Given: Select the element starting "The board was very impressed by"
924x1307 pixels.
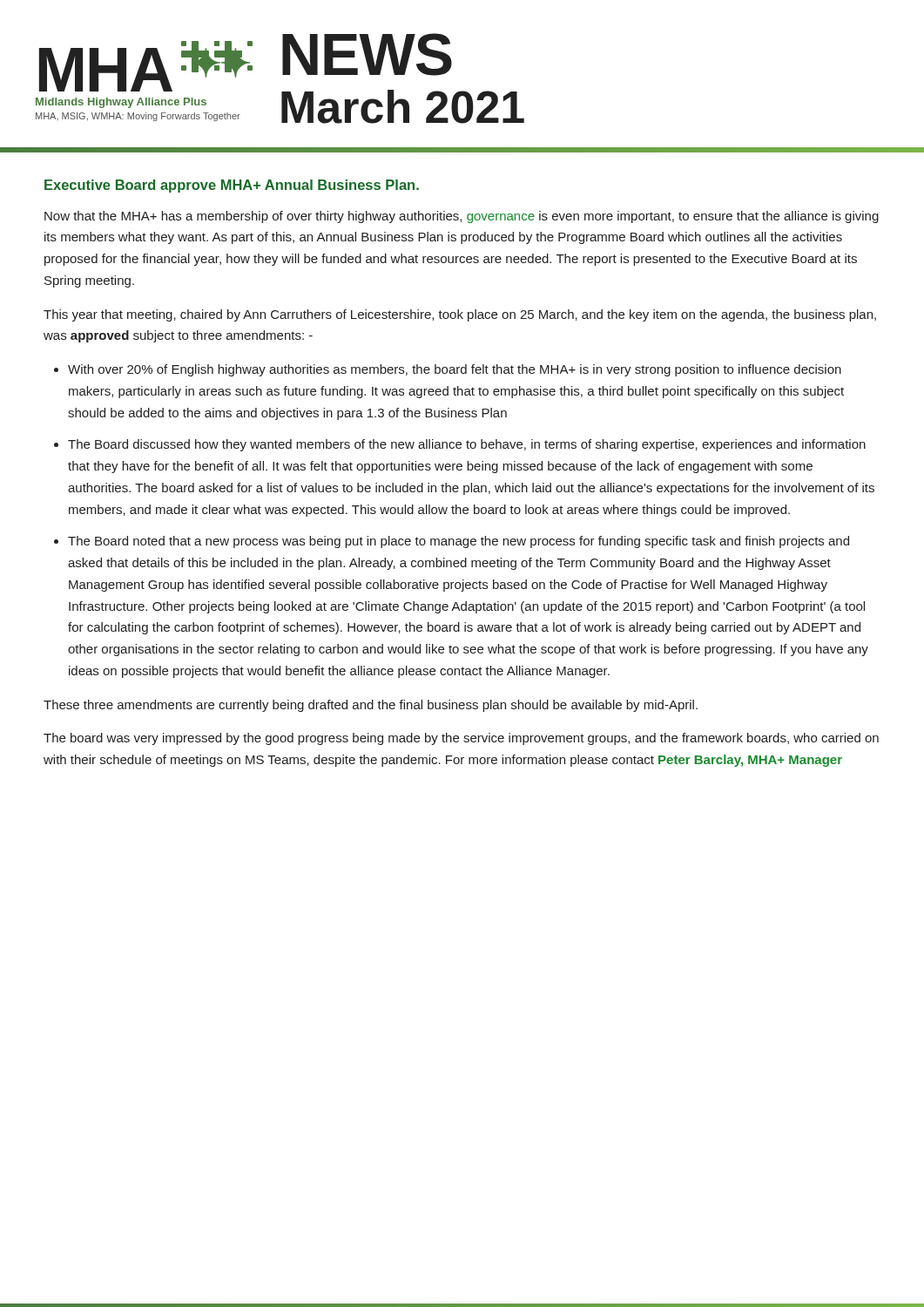Looking at the screenshot, I should pos(461,749).
